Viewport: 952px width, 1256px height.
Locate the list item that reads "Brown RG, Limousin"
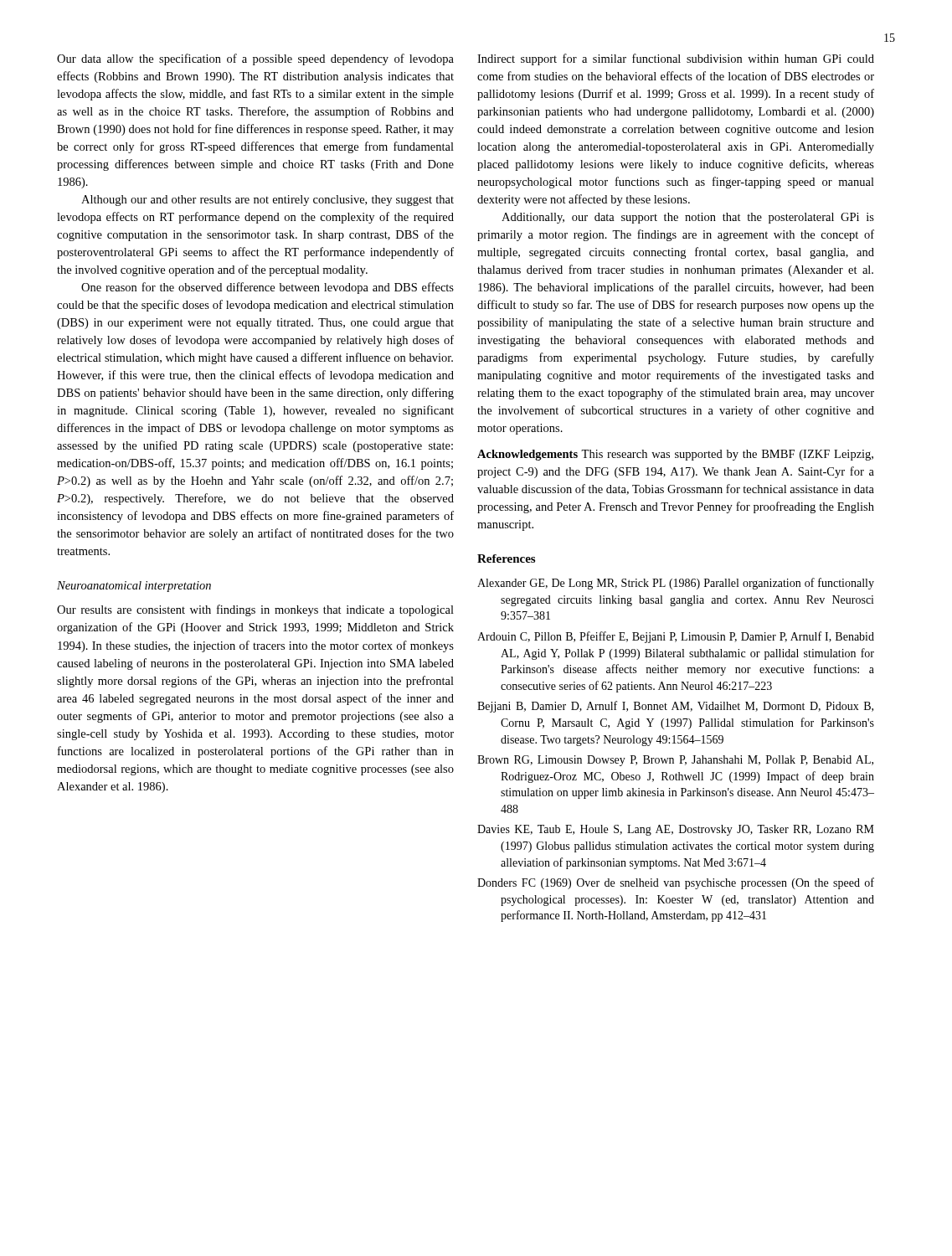coord(676,785)
